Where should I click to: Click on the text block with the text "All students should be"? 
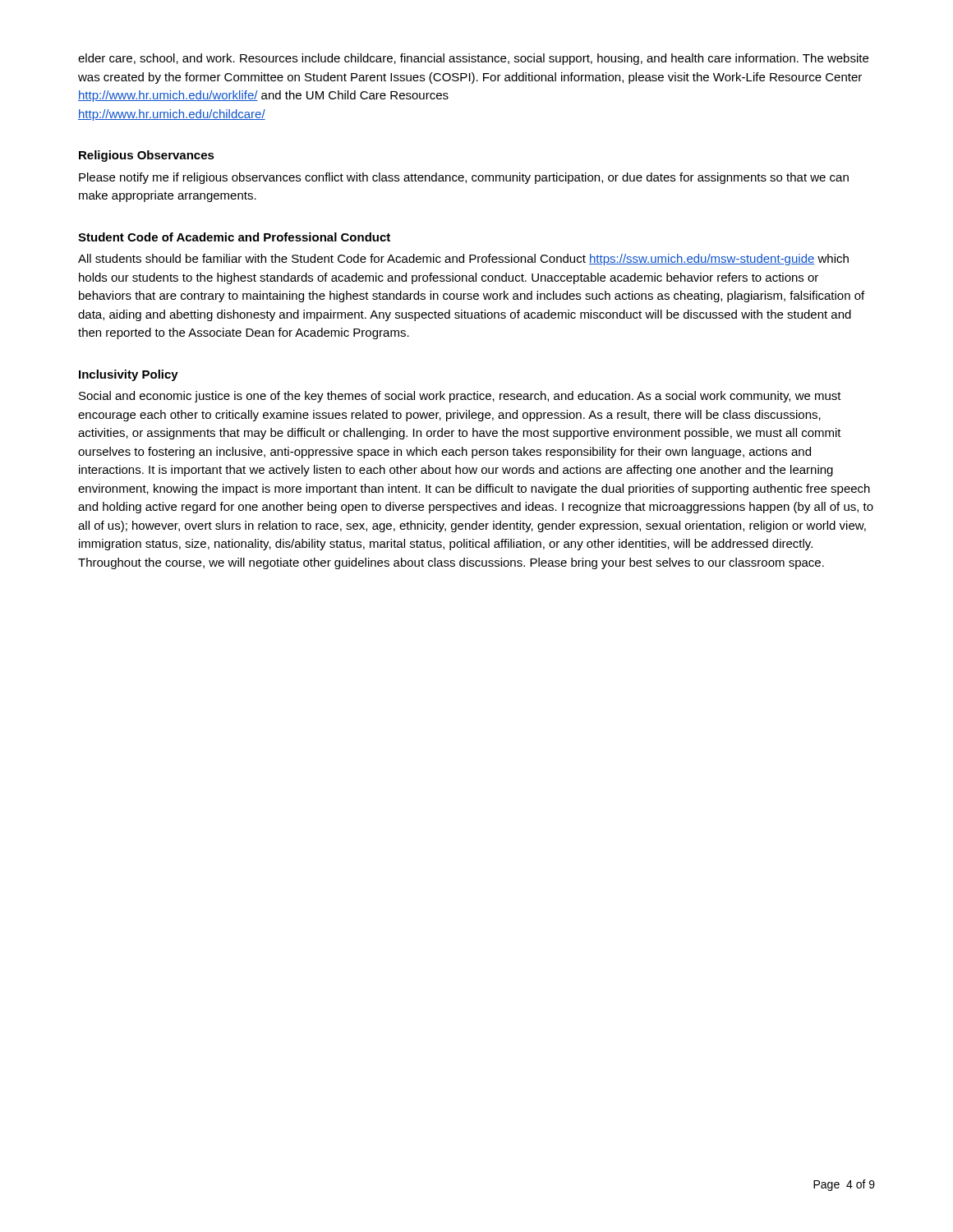pos(471,295)
